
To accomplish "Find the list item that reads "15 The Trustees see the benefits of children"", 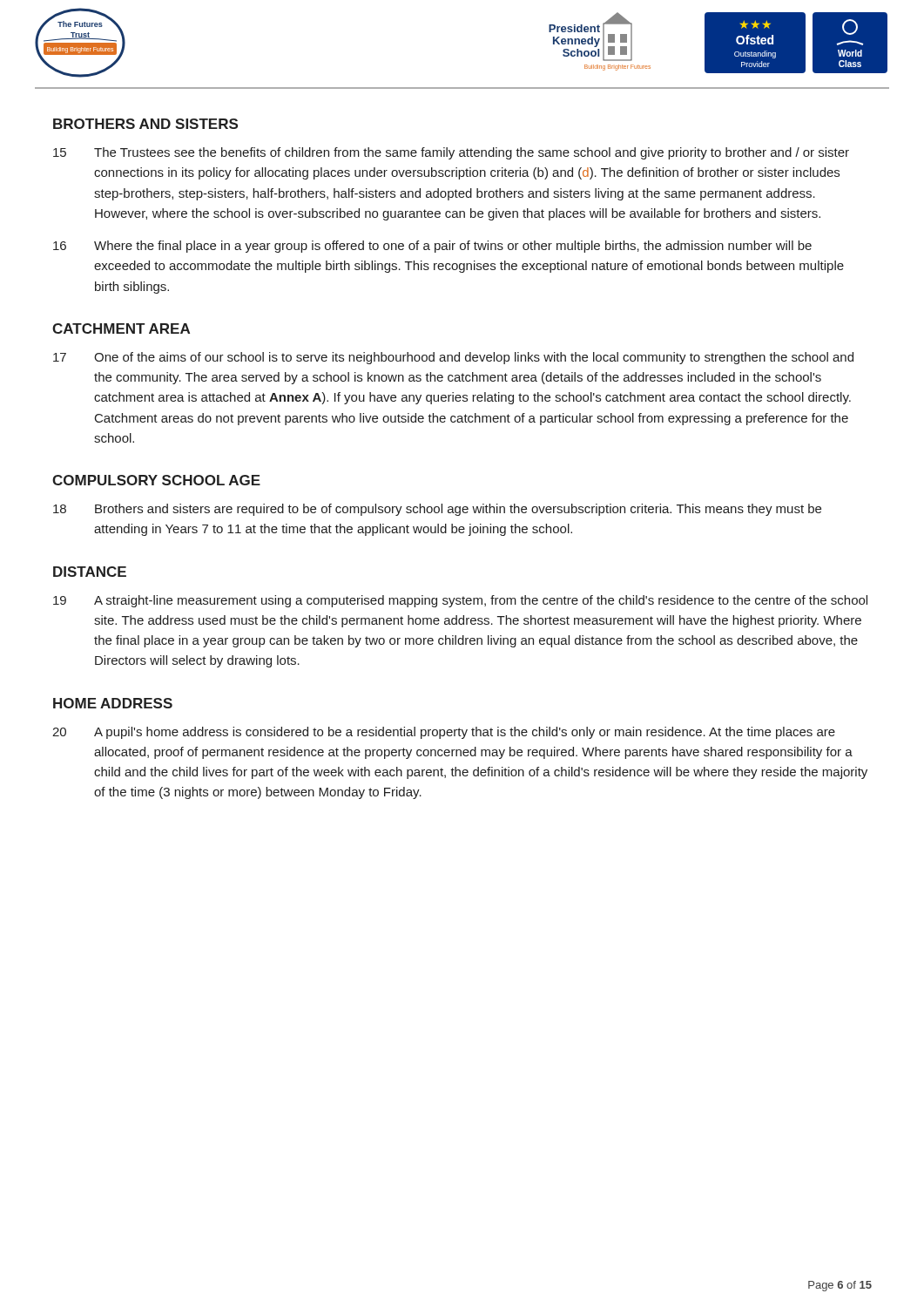I will (462, 183).
